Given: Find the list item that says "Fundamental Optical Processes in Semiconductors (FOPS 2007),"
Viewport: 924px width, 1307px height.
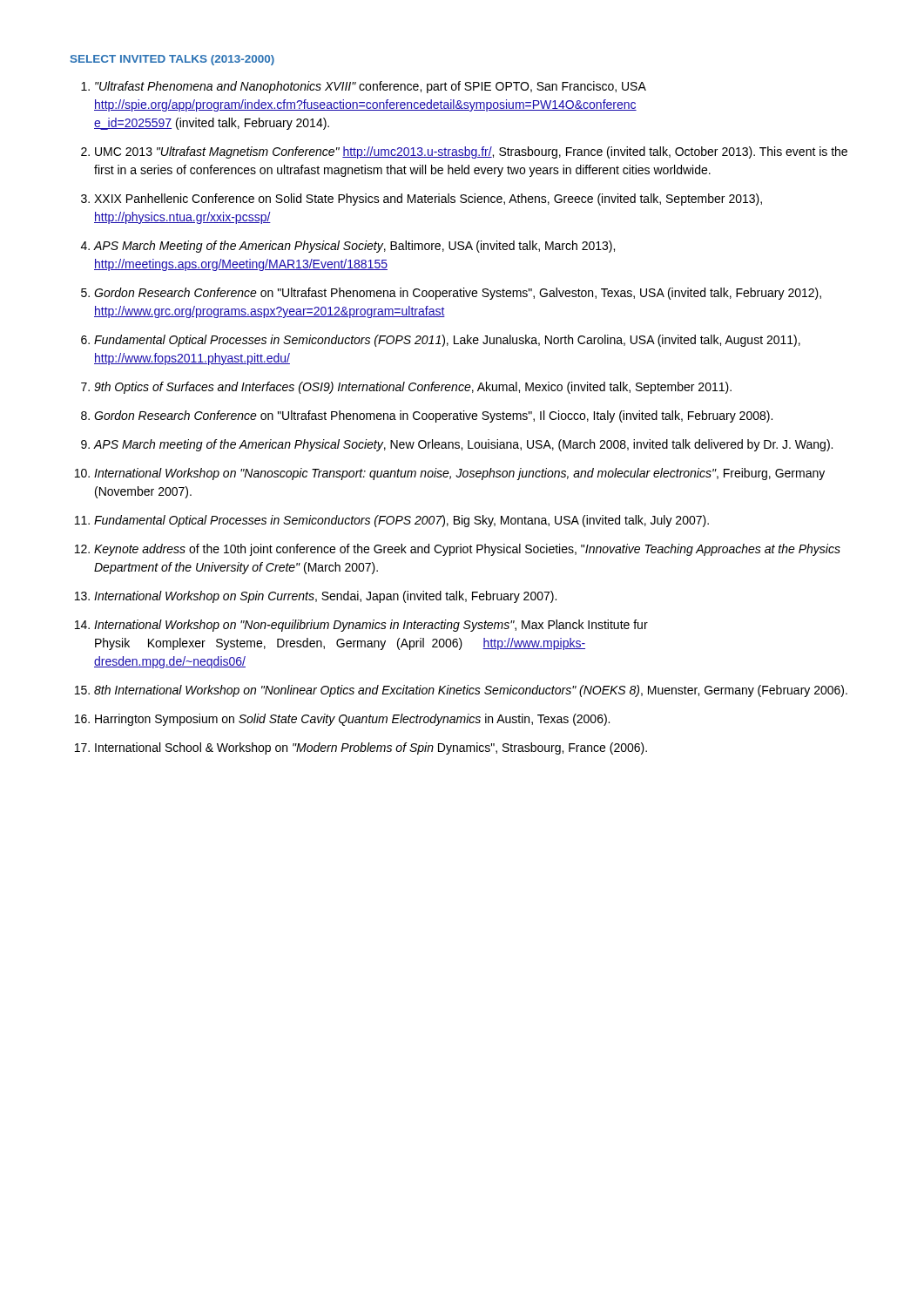Looking at the screenshot, I should pyautogui.click(x=402, y=520).
